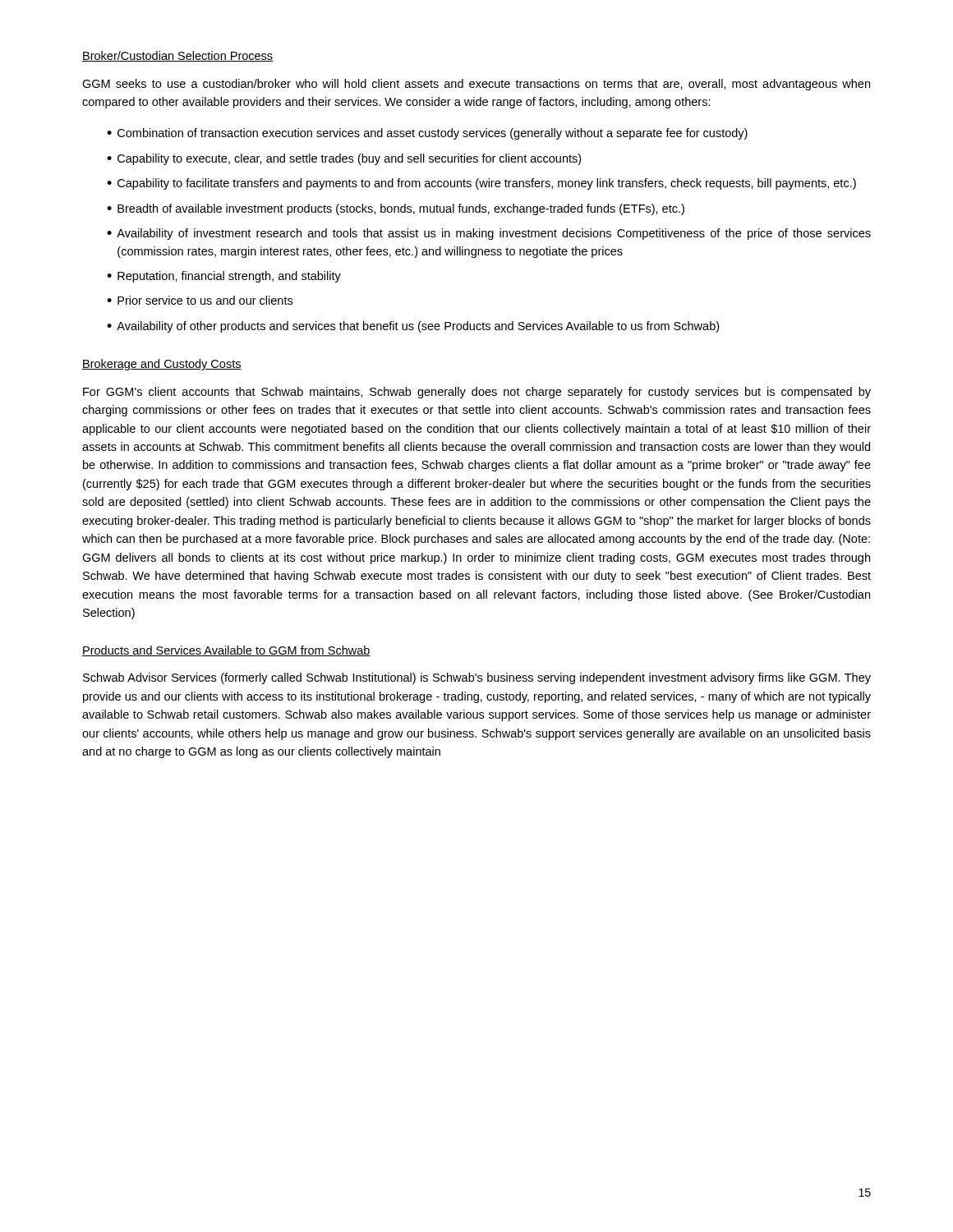This screenshot has width=953, height=1232.
Task: Click where it says "Brokerage and Custody Costs"
Action: (162, 365)
